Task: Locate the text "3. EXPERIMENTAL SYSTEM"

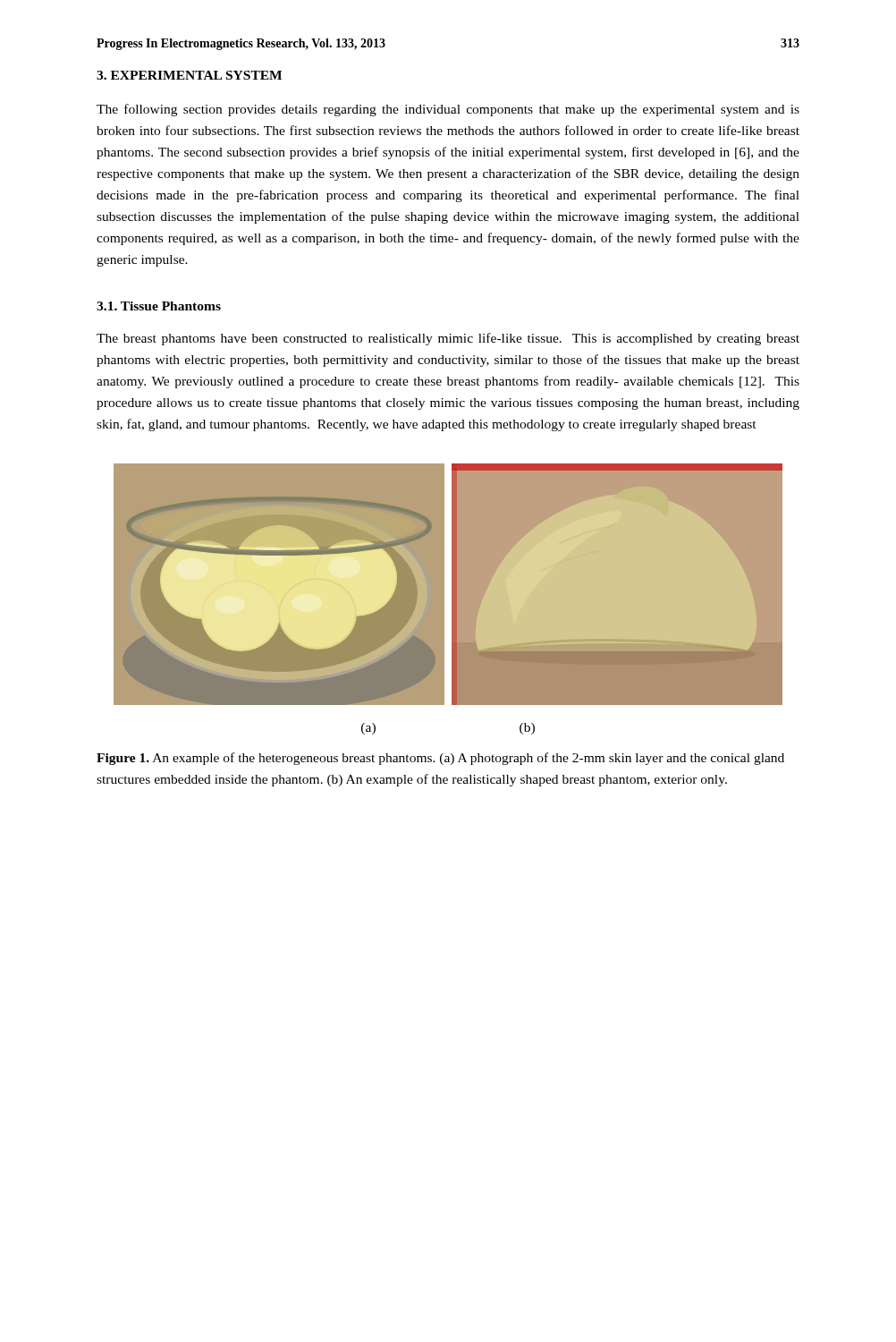Action: [189, 75]
